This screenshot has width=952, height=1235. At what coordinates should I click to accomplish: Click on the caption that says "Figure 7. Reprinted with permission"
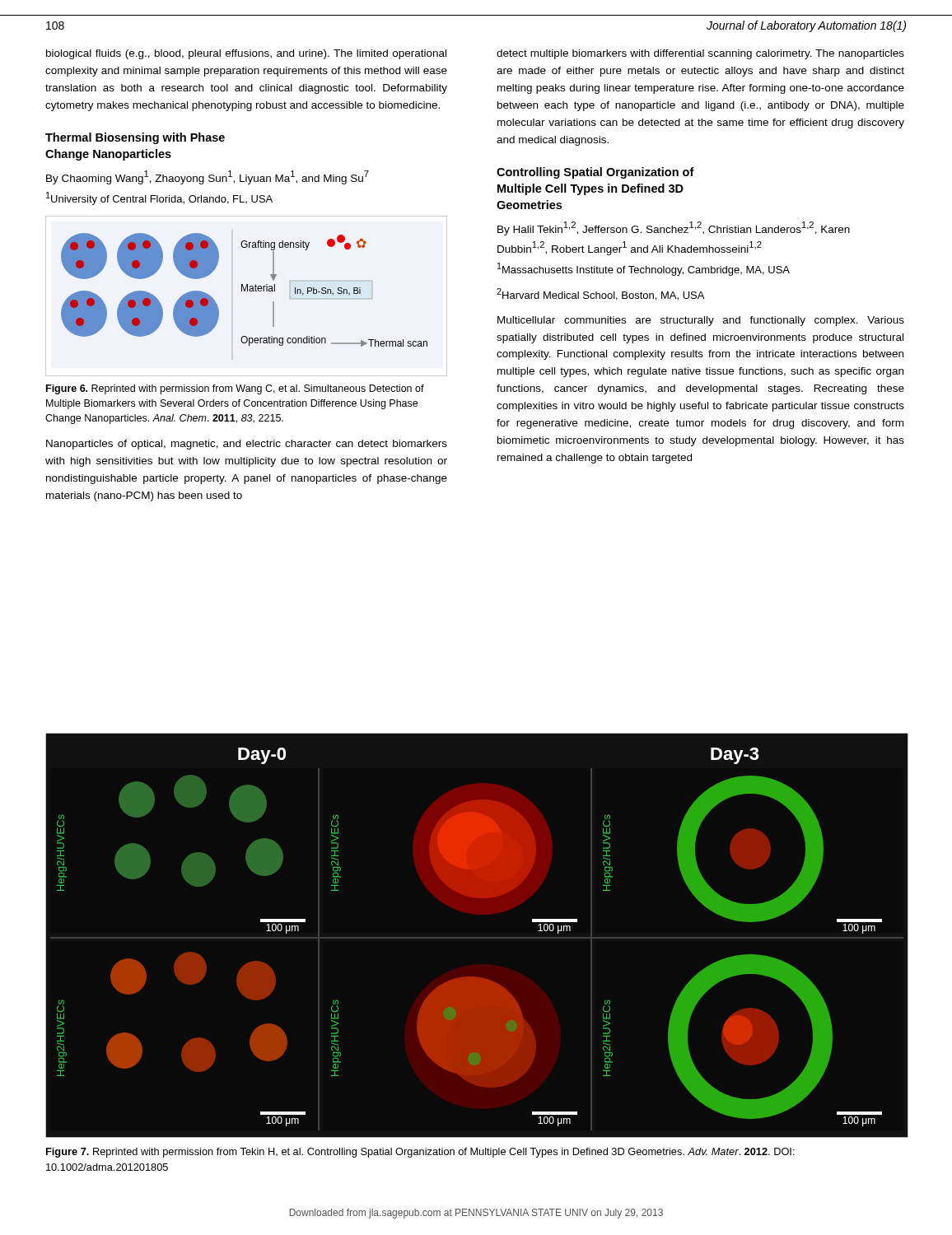pyautogui.click(x=420, y=1159)
